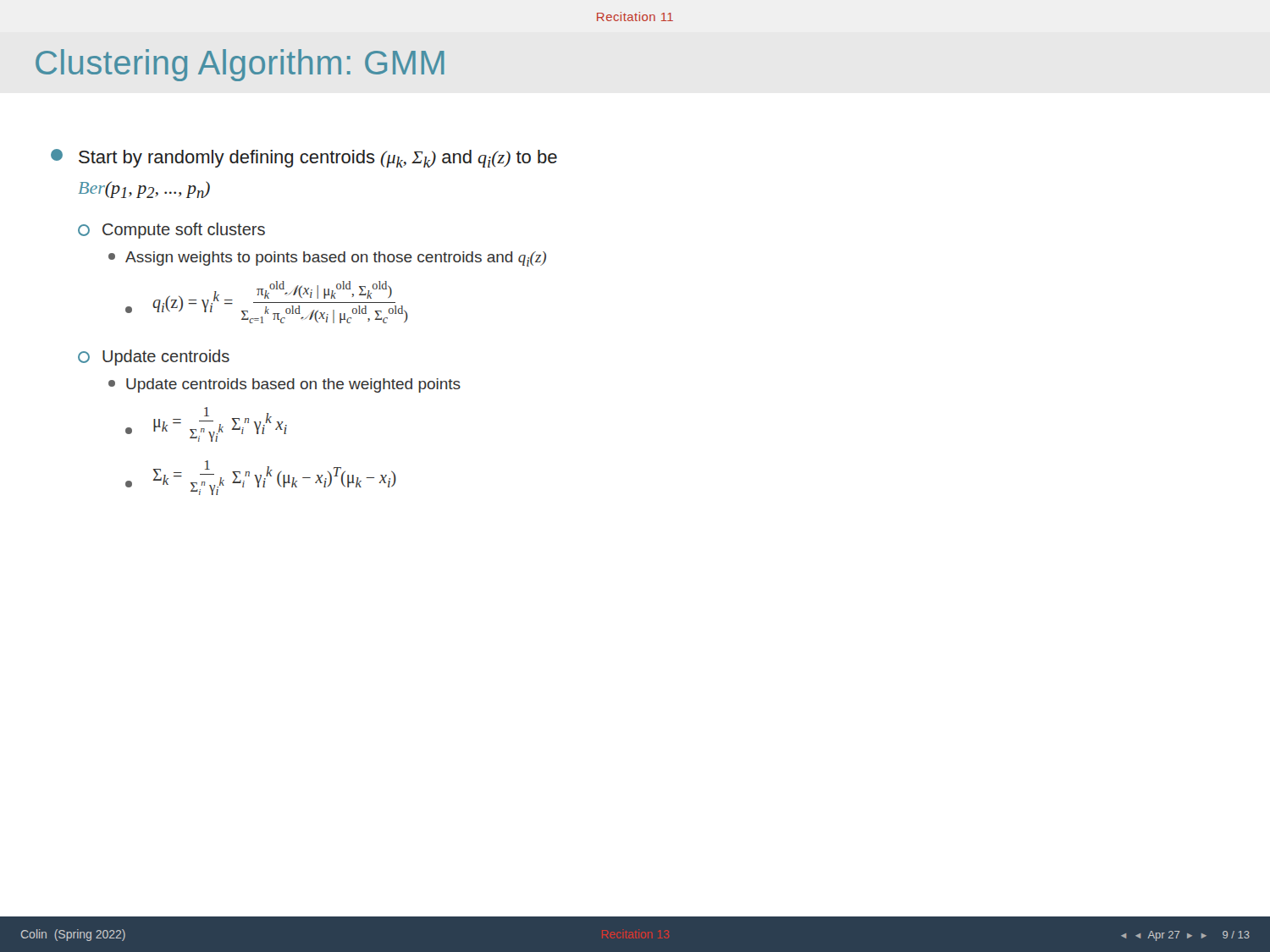The height and width of the screenshot is (952, 1270).
Task: Find the text block starting "Clustering Algorithm: GMM"
Action: coord(240,63)
